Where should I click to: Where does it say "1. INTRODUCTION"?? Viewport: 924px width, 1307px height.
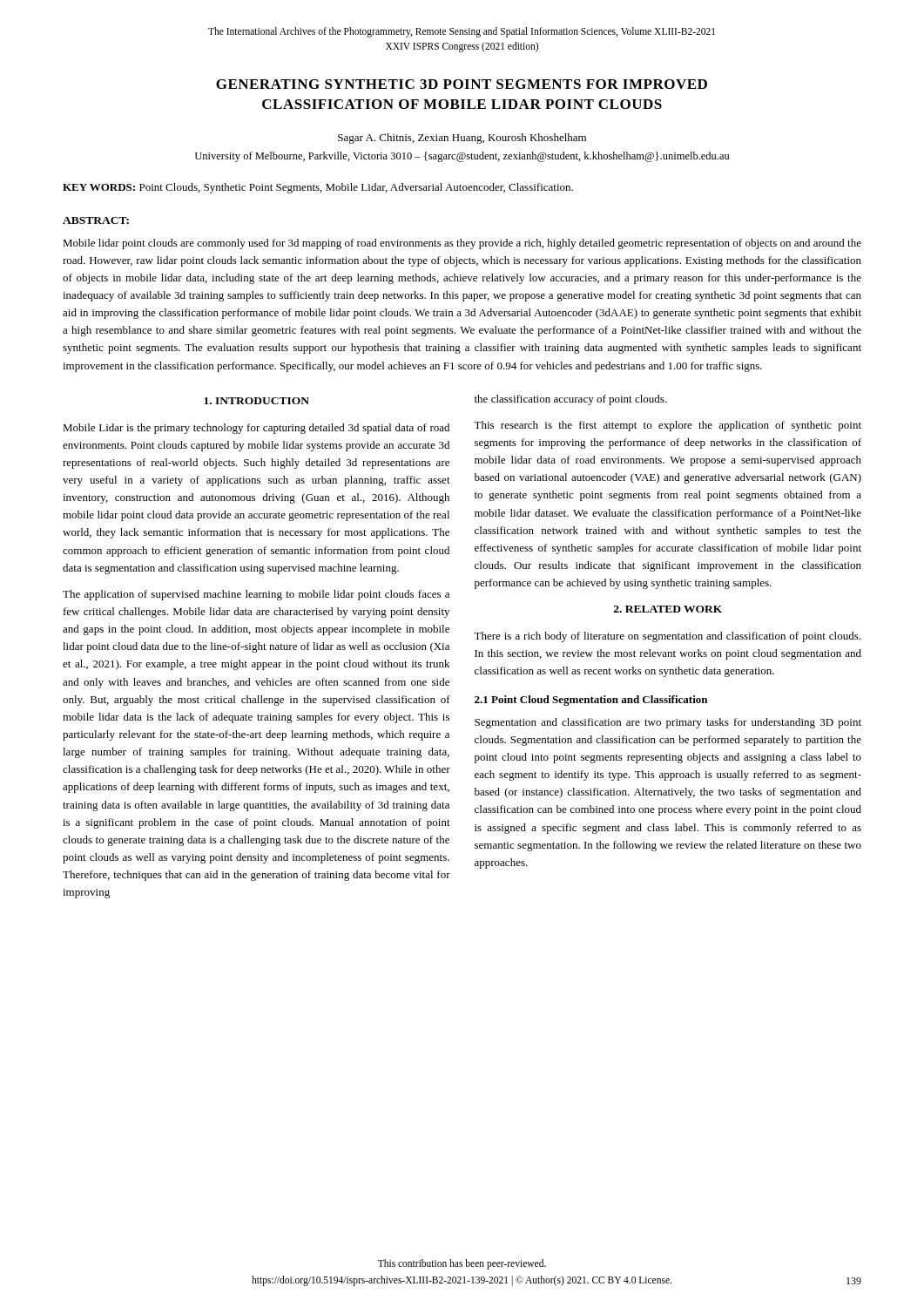coord(256,400)
